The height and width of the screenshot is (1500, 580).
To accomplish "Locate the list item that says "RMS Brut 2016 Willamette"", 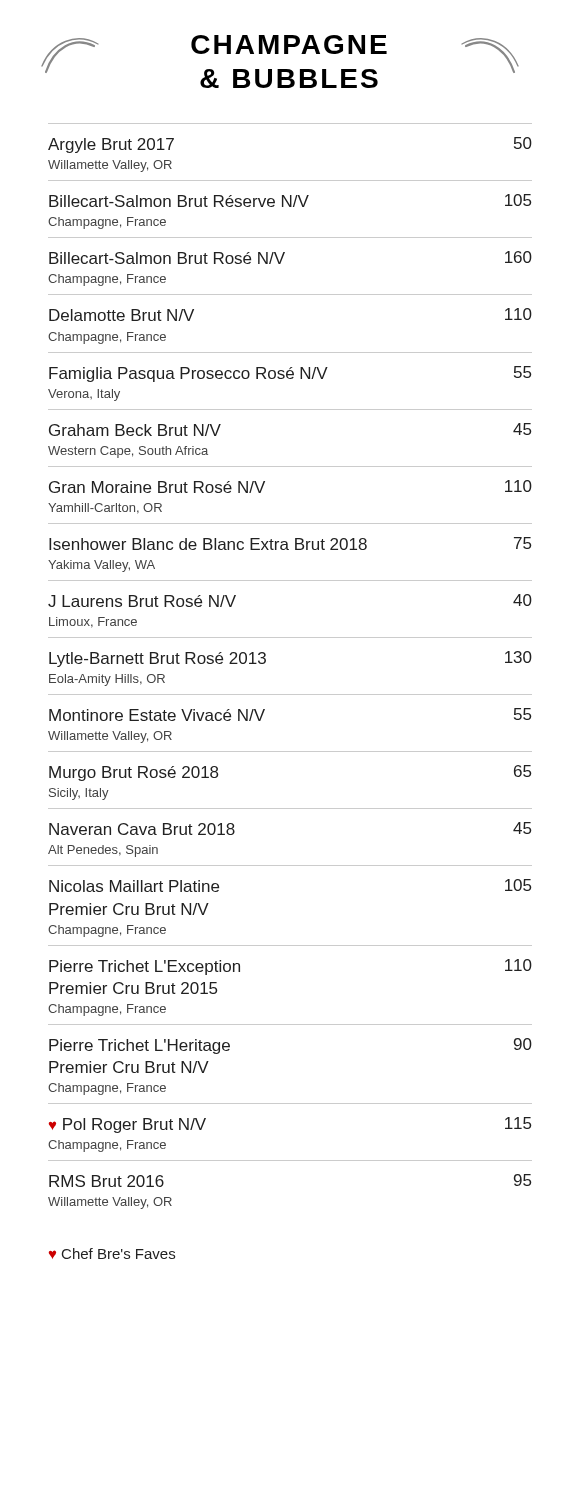I will [x=104, y=1180].
